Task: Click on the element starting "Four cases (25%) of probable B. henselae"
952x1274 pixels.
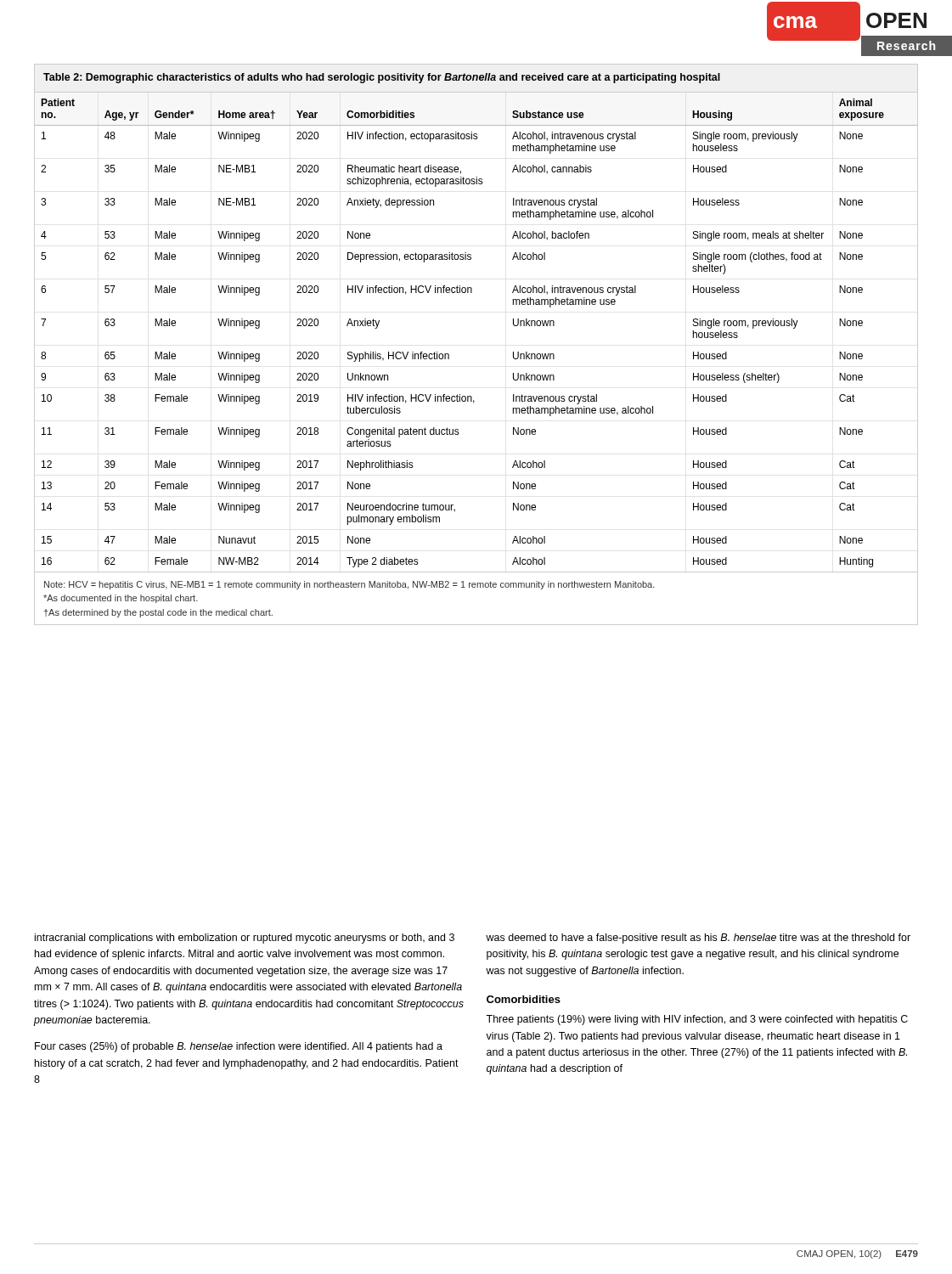Action: coord(246,1063)
